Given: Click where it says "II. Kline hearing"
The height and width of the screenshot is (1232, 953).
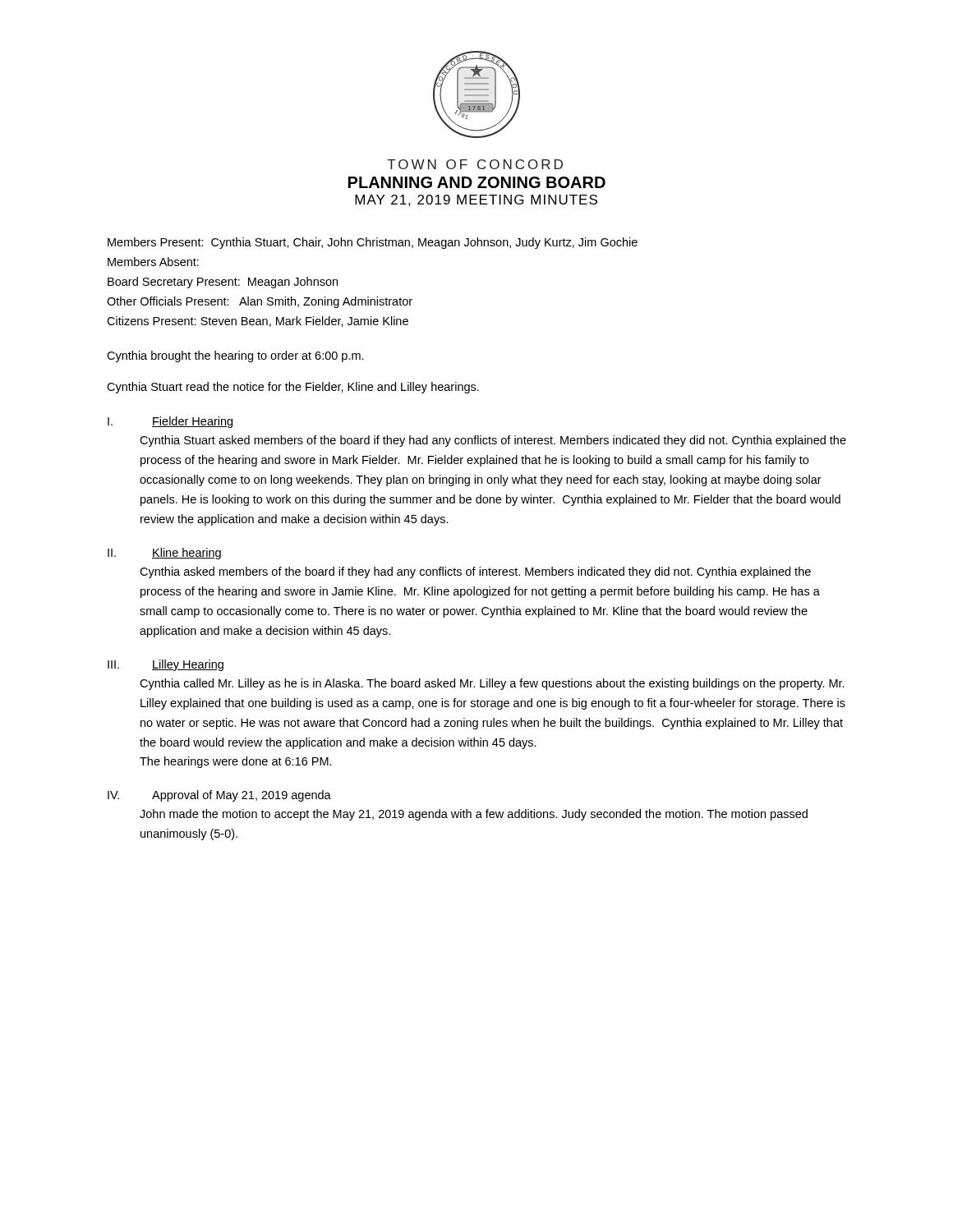Looking at the screenshot, I should (164, 553).
